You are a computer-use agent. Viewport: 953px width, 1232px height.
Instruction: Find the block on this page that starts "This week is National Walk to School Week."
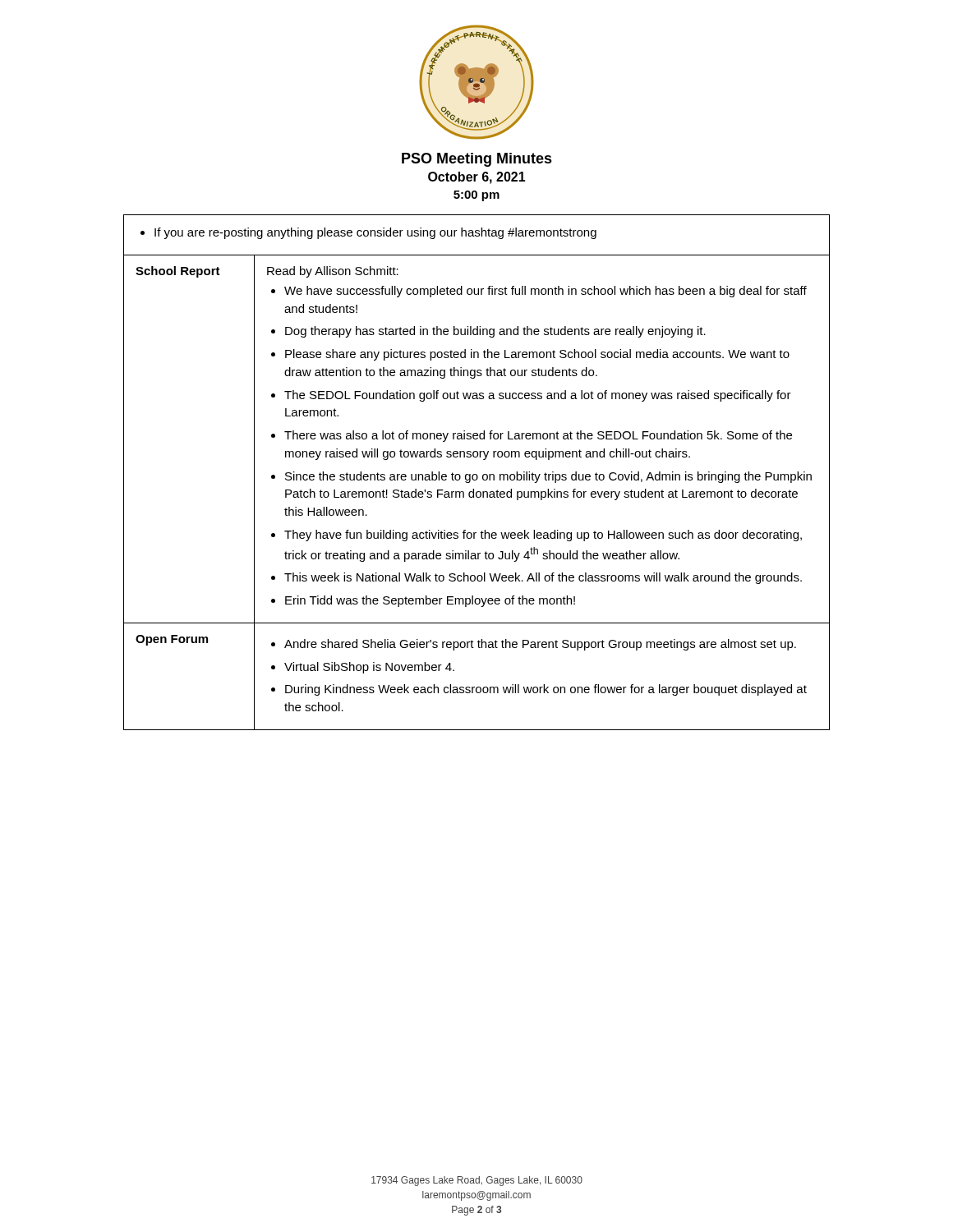(543, 577)
